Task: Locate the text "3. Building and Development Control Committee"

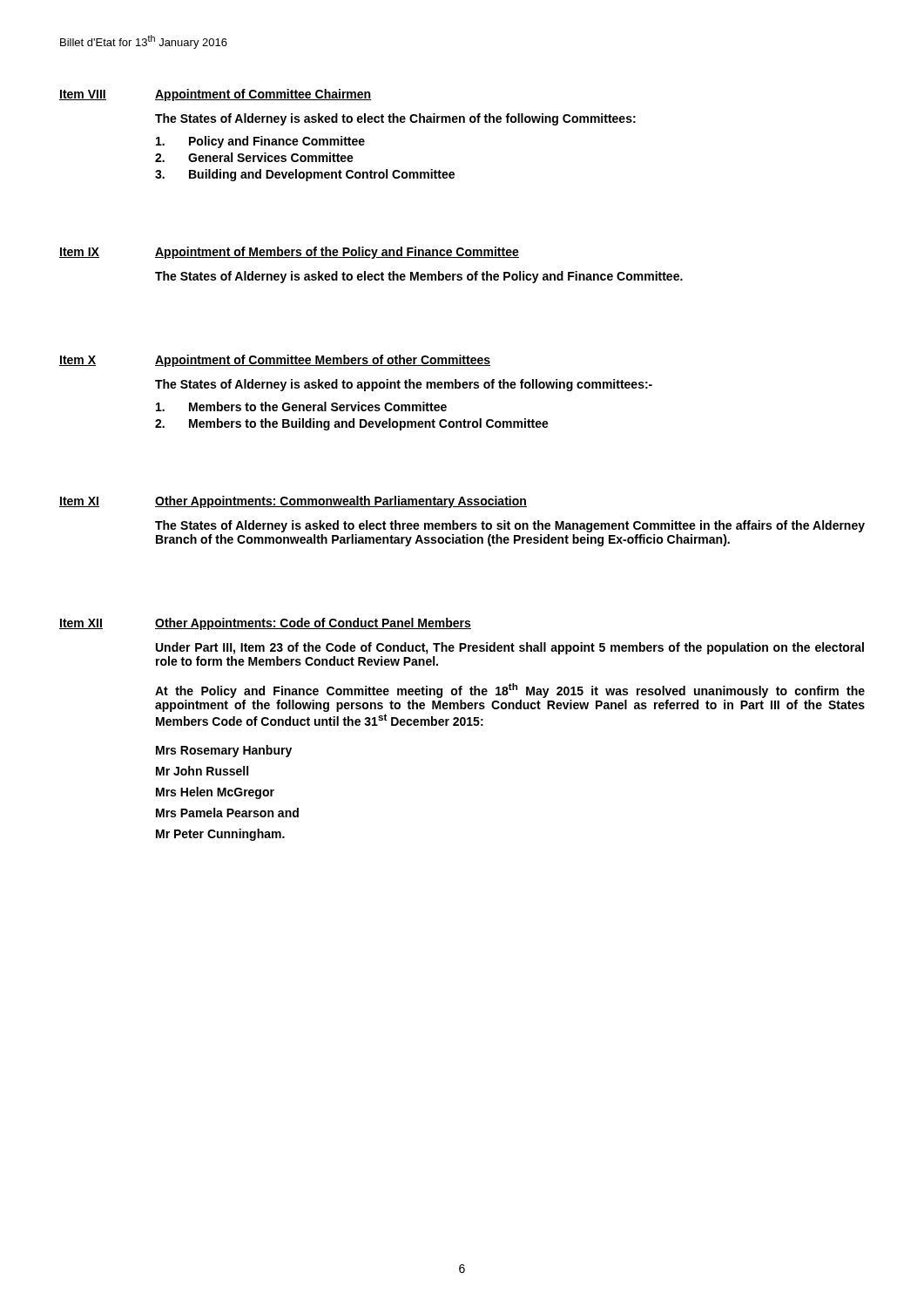Action: 305,174
